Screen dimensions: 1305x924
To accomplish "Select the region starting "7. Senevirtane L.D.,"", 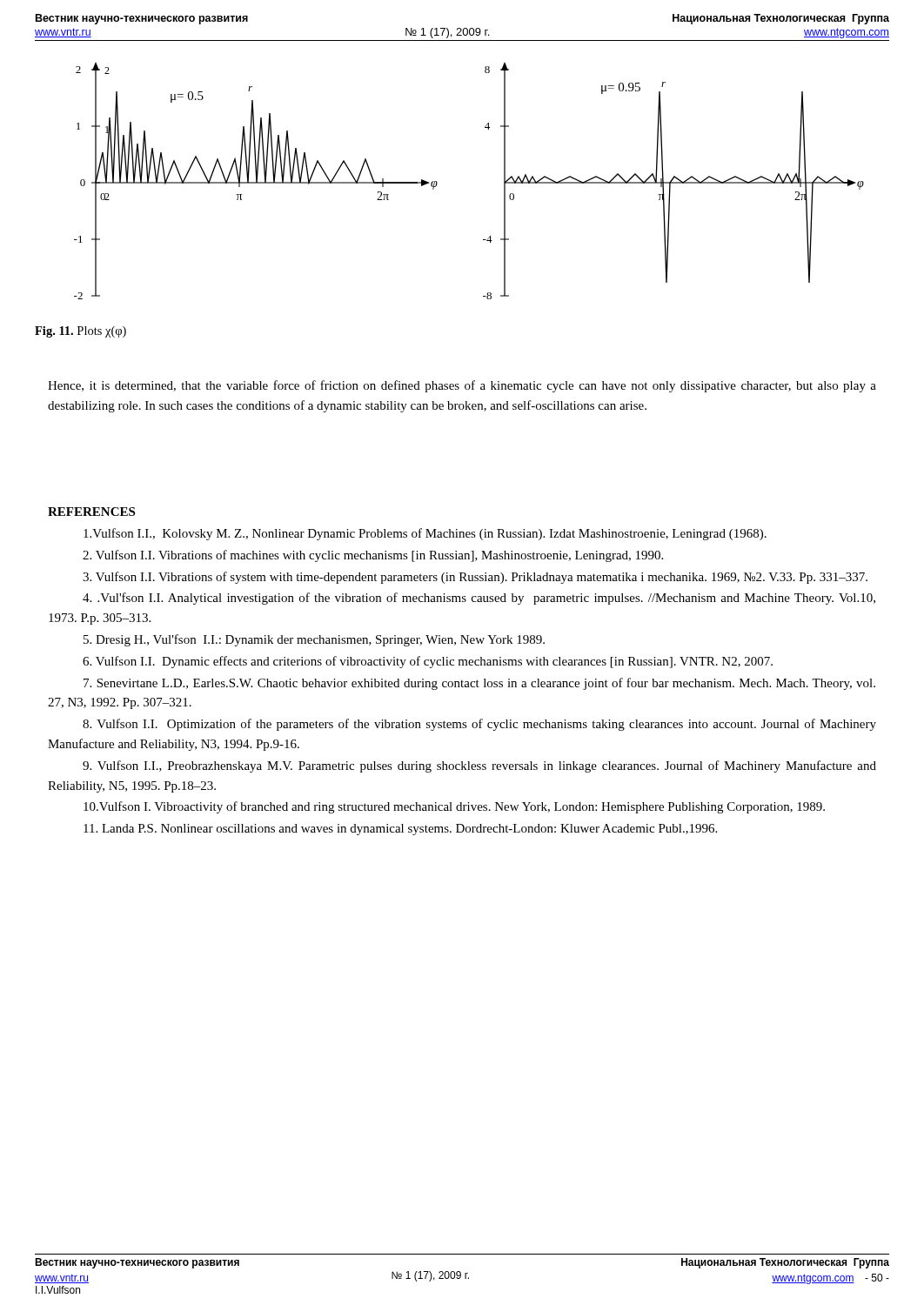I will click(x=462, y=692).
